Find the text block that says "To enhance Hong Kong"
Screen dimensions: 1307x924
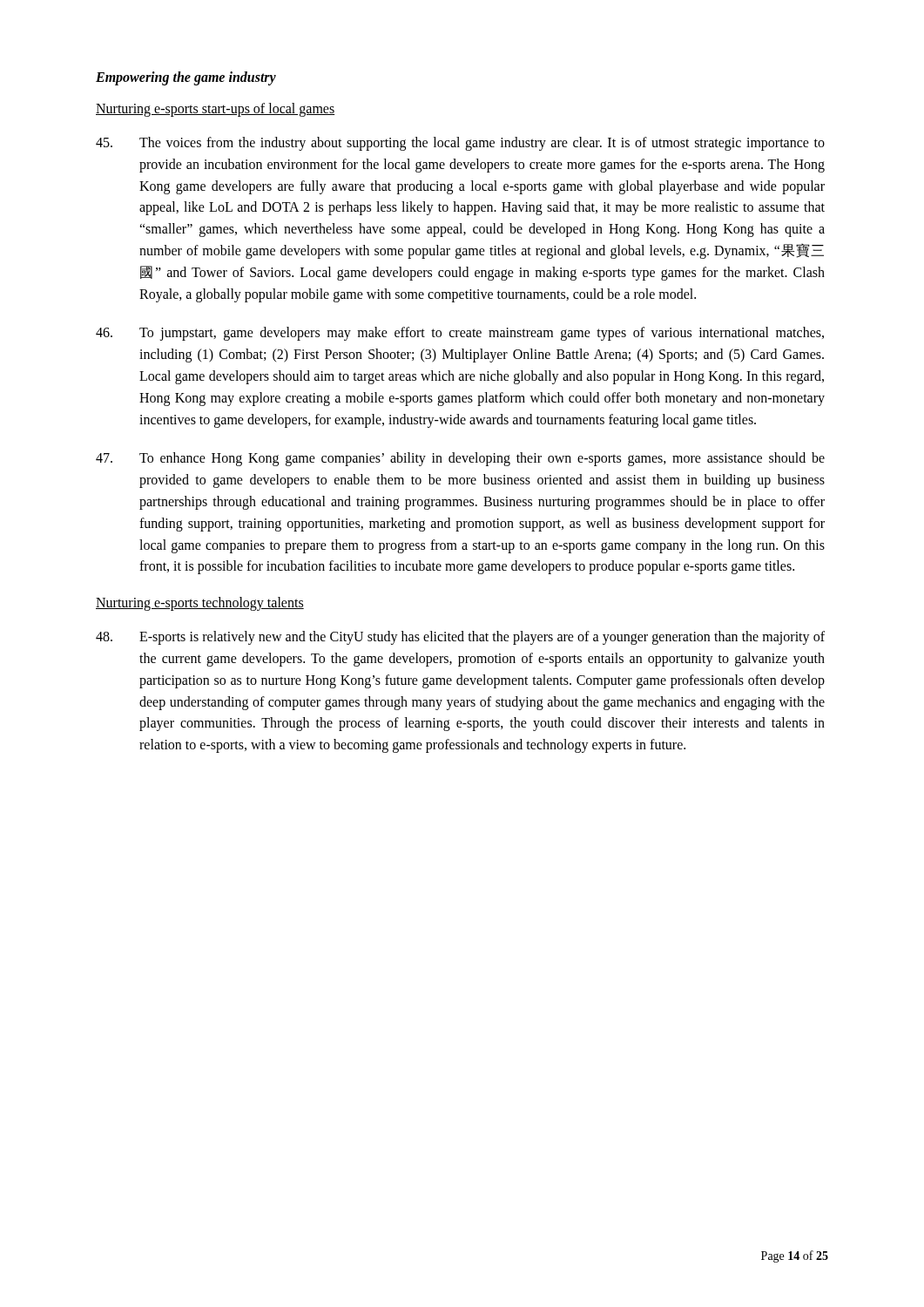coord(460,513)
